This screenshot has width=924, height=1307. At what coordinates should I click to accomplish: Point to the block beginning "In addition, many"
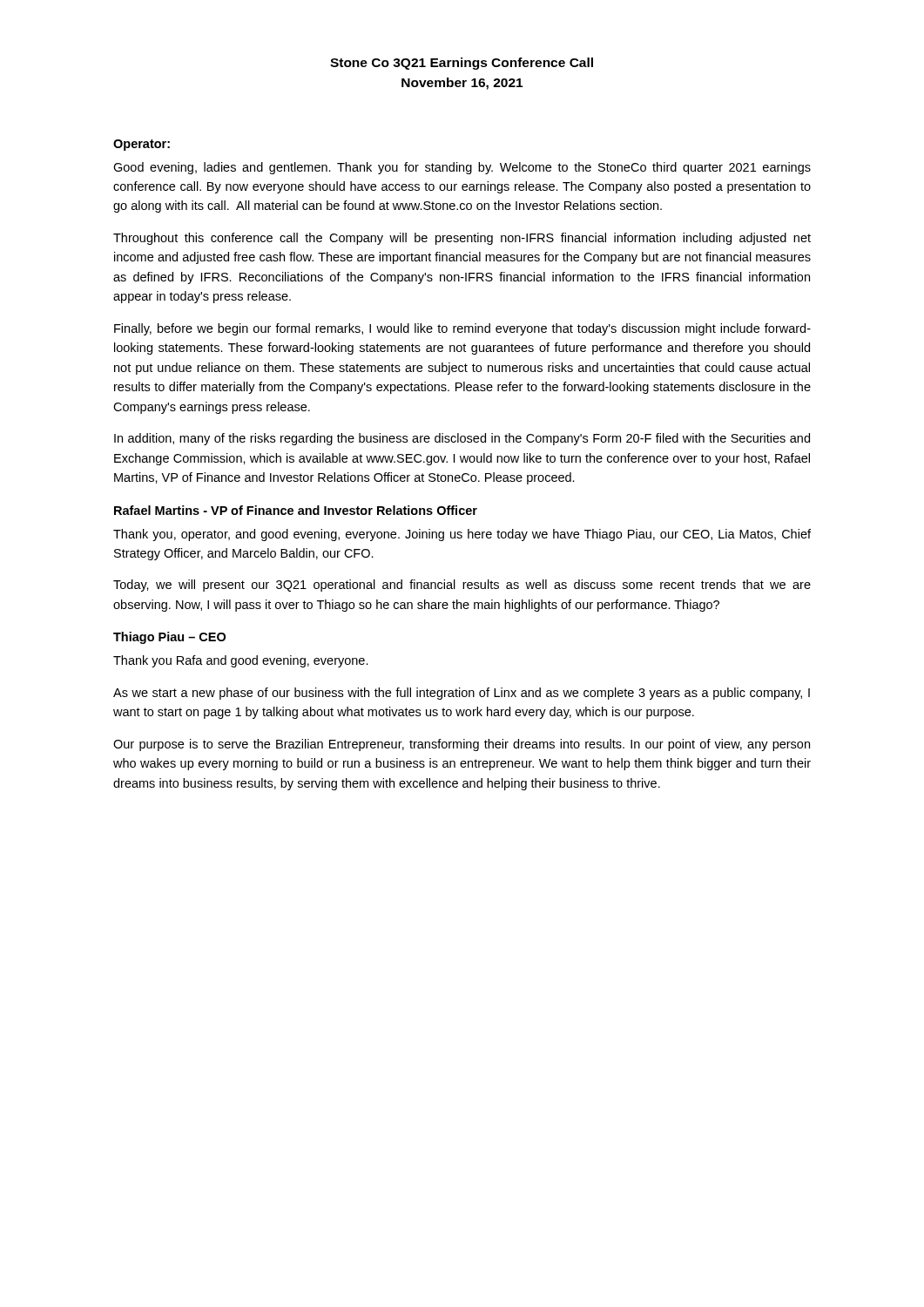click(462, 458)
